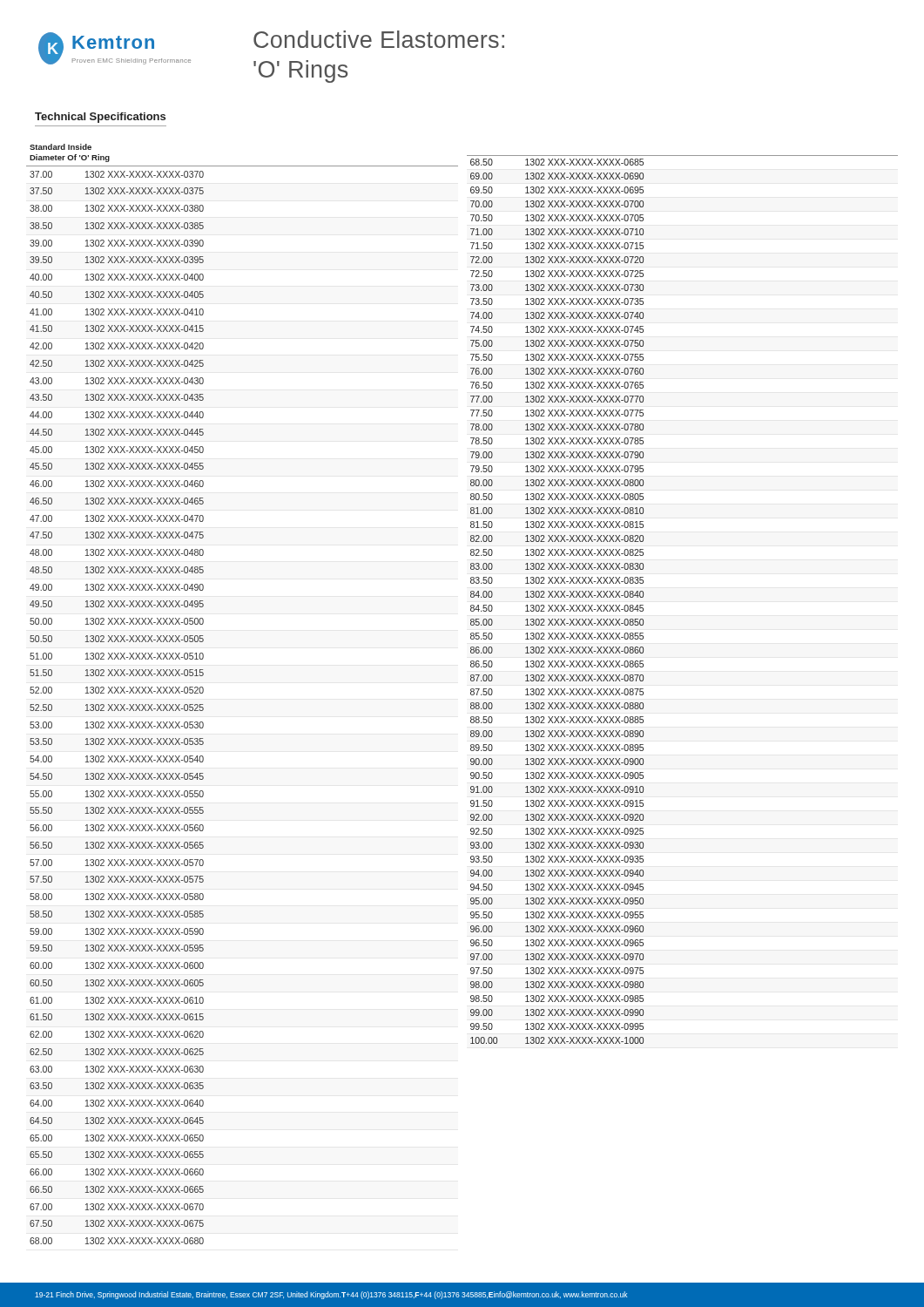Find the table that mentions "1302 XXX-XXXX-XXXX-0380"
This screenshot has width=924, height=1307.
[242, 695]
